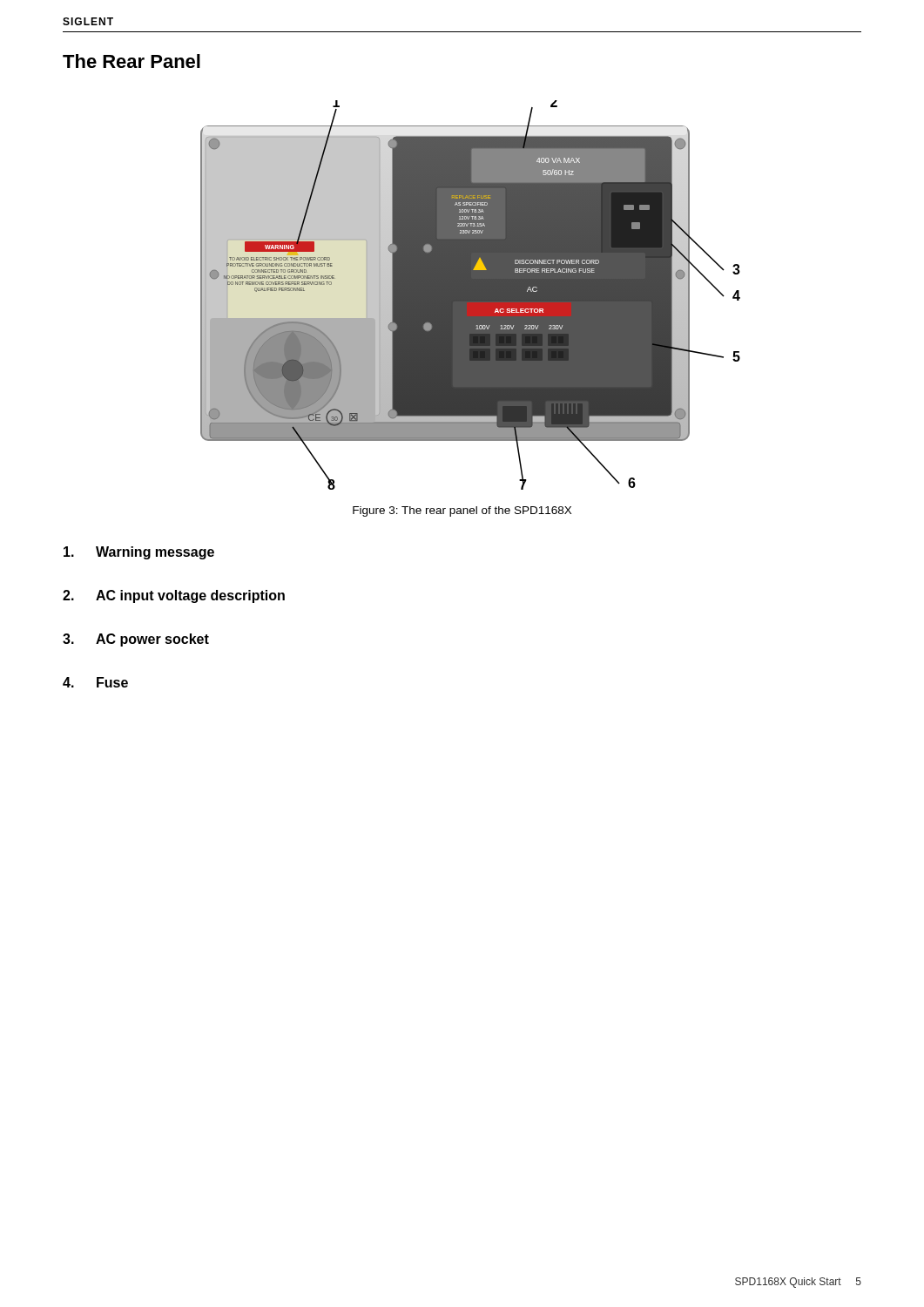Find the photo
Image resolution: width=924 pixels, height=1307 pixels.
(x=462, y=296)
